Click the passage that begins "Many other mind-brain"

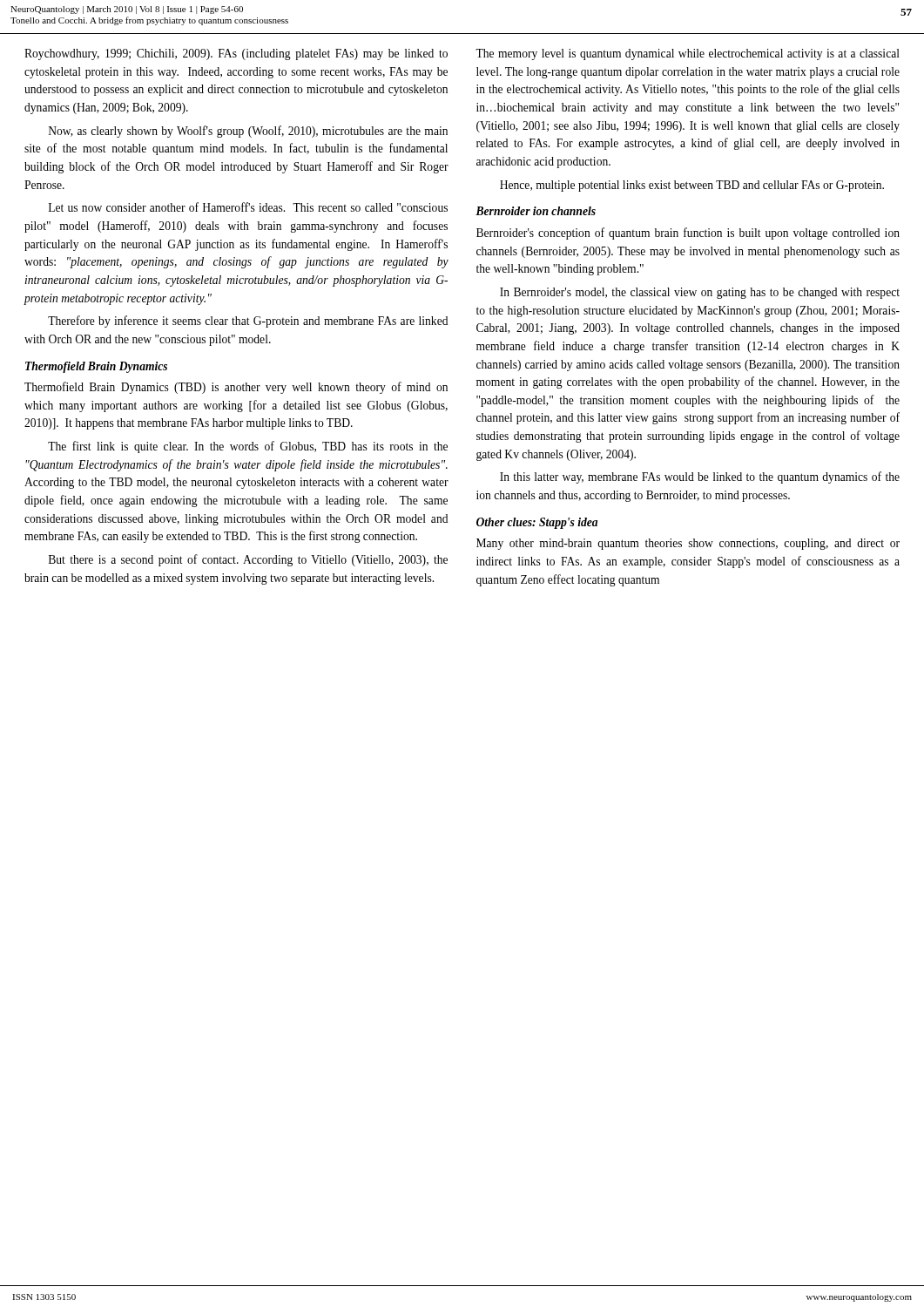[688, 562]
